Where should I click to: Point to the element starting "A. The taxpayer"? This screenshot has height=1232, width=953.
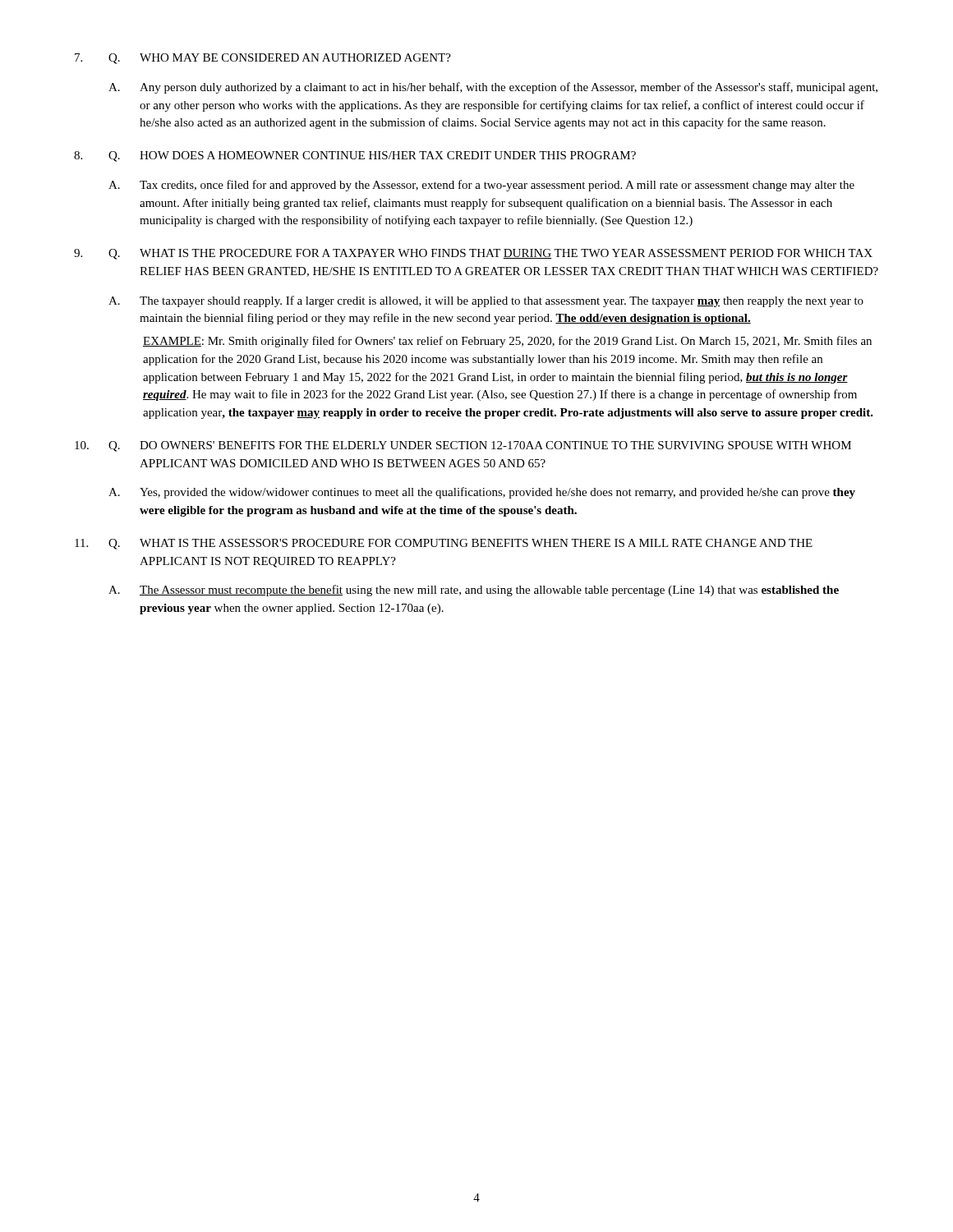tap(476, 310)
